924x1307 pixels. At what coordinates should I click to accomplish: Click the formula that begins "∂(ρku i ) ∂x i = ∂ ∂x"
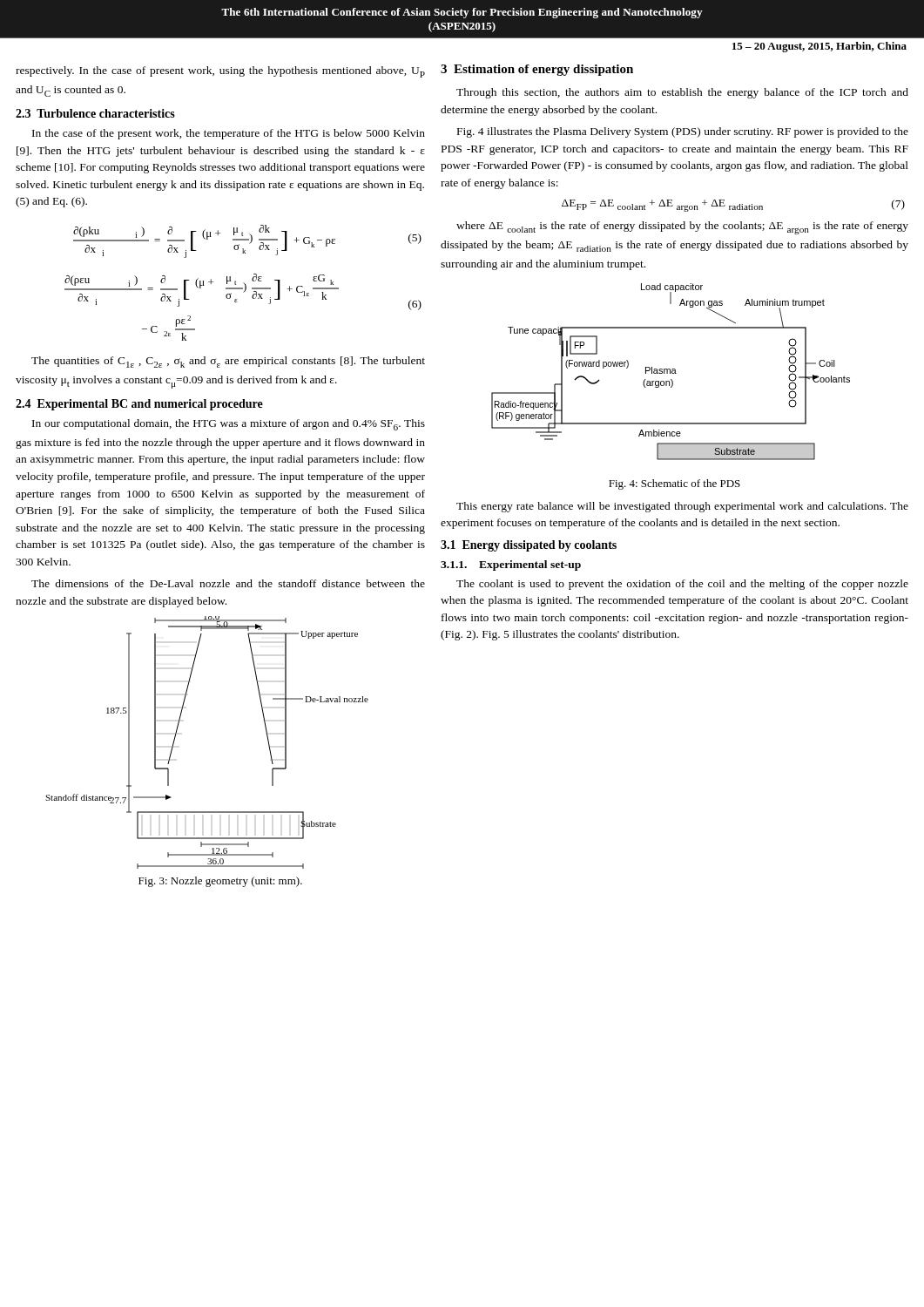(220, 238)
